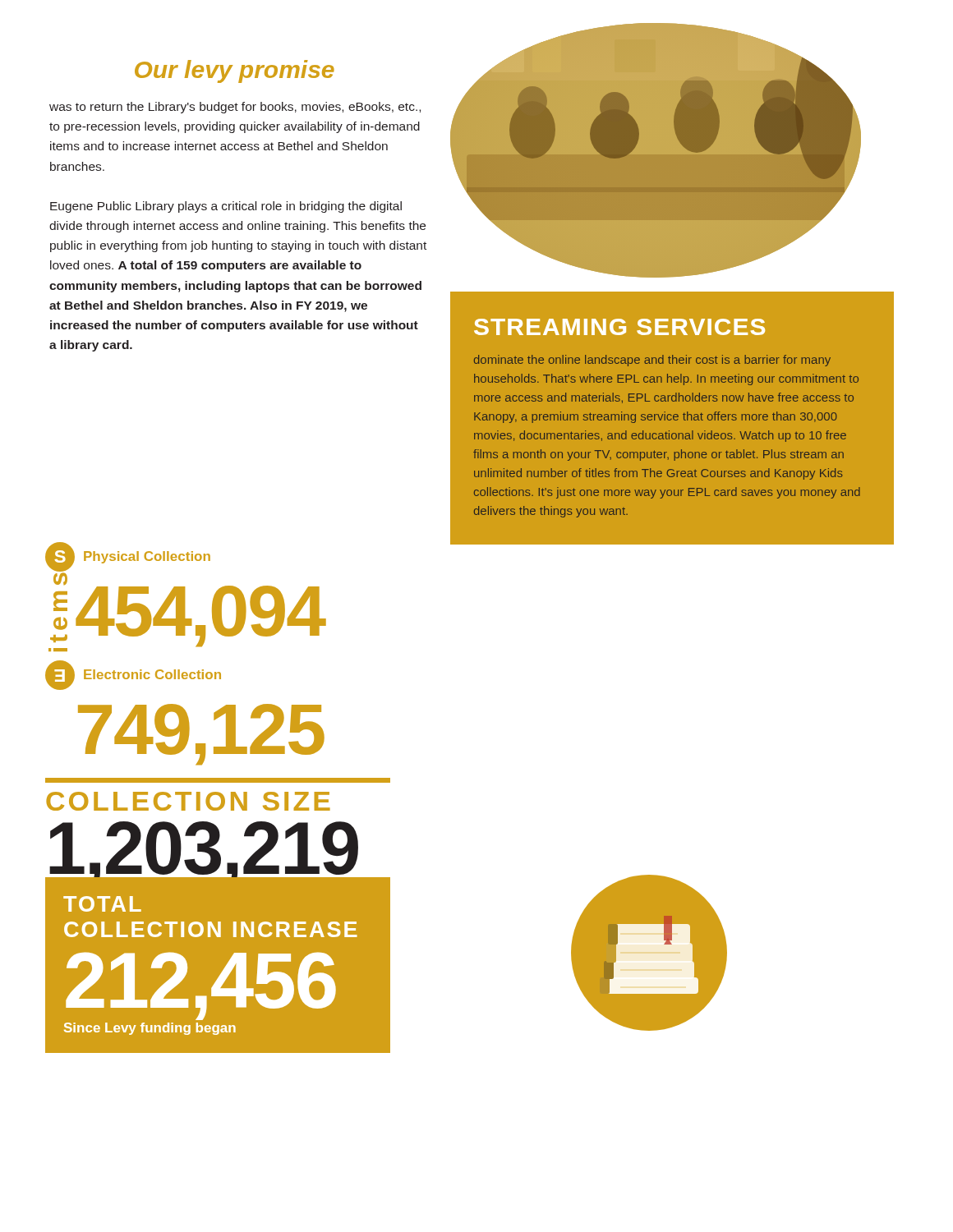Locate the passage starting "Our levy promise"

point(234,69)
